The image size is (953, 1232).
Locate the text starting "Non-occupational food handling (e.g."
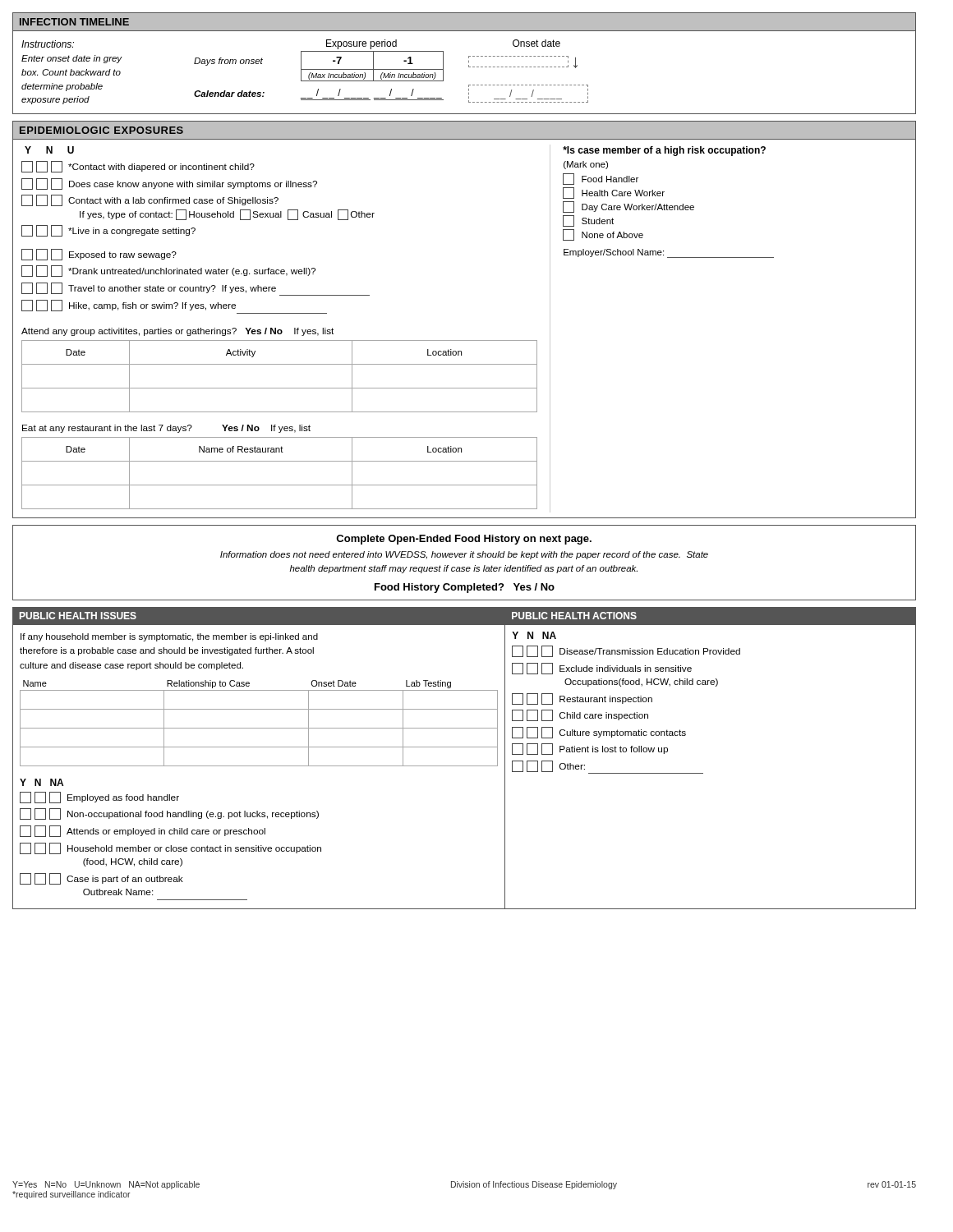click(169, 815)
